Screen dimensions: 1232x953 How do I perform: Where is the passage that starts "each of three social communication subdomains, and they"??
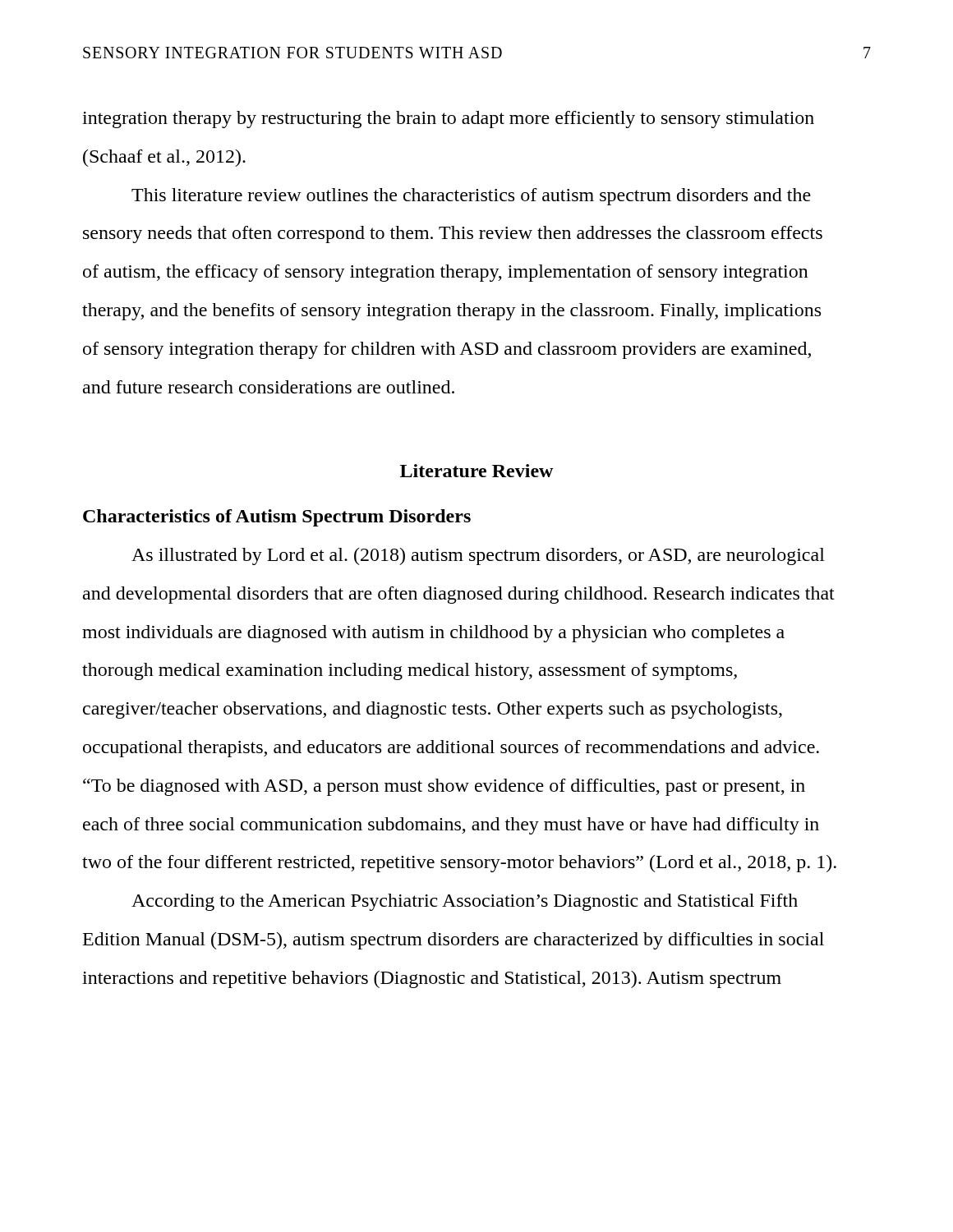(451, 823)
